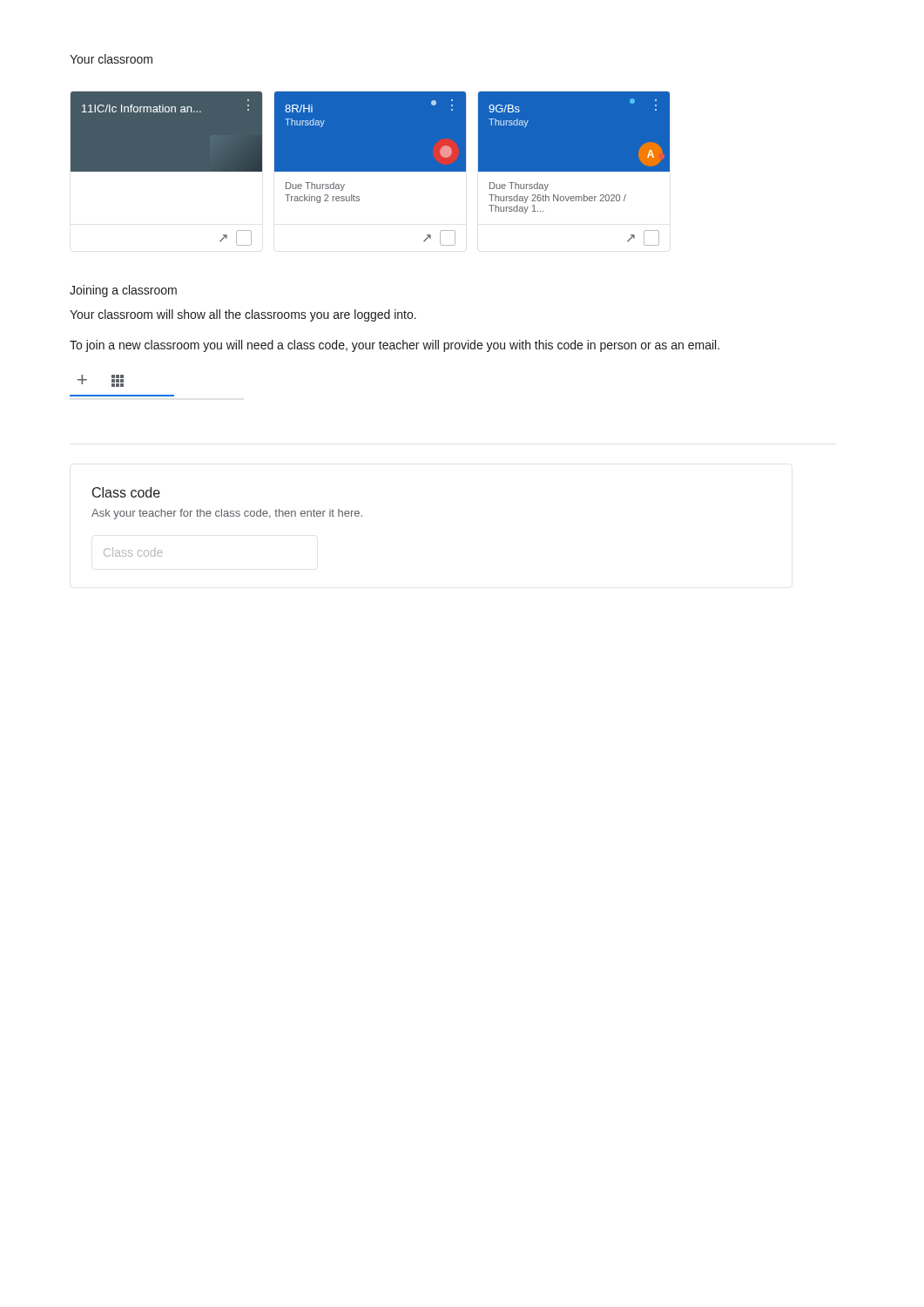This screenshot has width=924, height=1307.
Task: Locate the text "Your classroom"
Action: click(111, 59)
